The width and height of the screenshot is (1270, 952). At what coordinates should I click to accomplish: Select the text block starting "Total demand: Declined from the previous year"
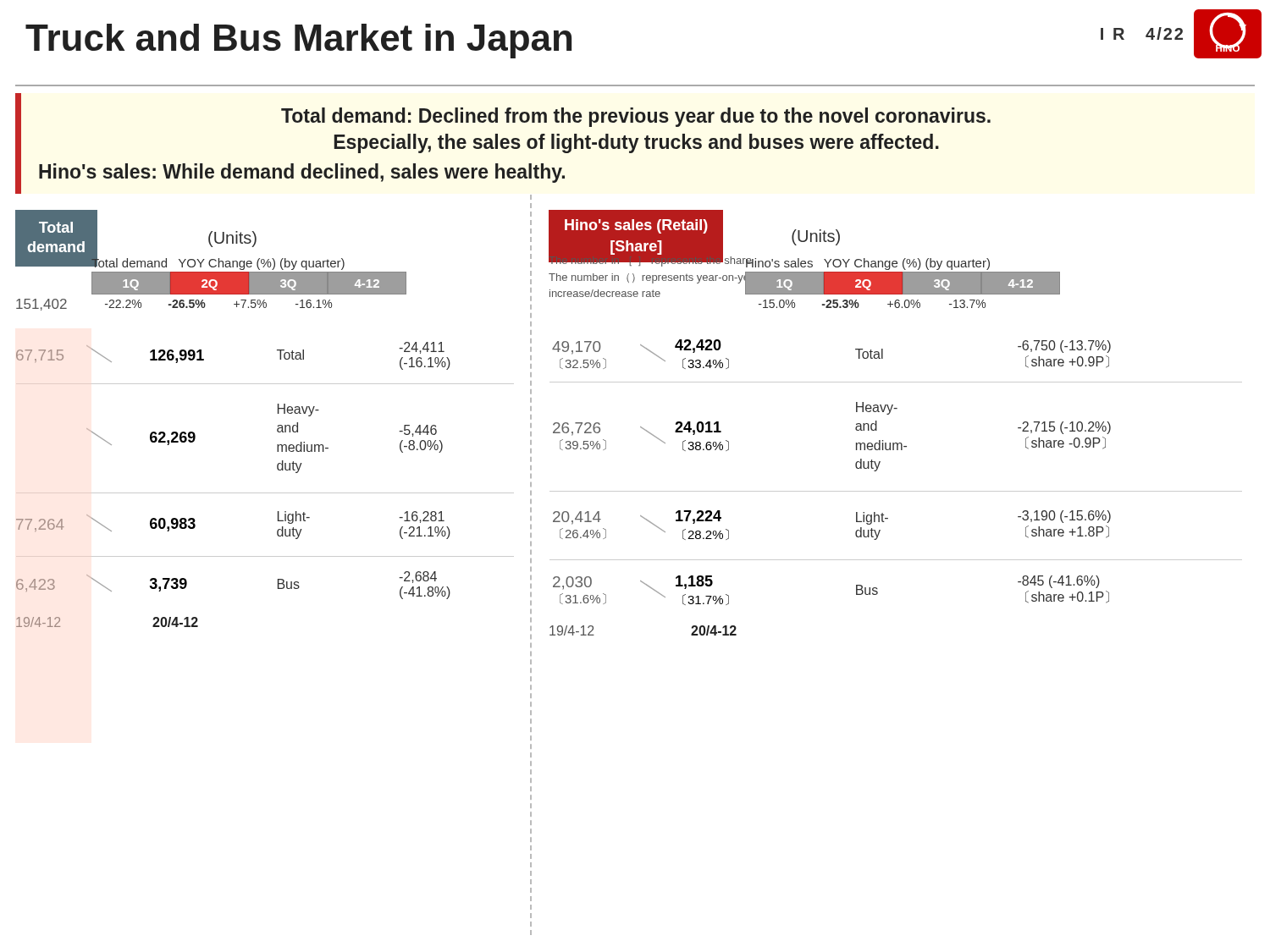tap(636, 144)
